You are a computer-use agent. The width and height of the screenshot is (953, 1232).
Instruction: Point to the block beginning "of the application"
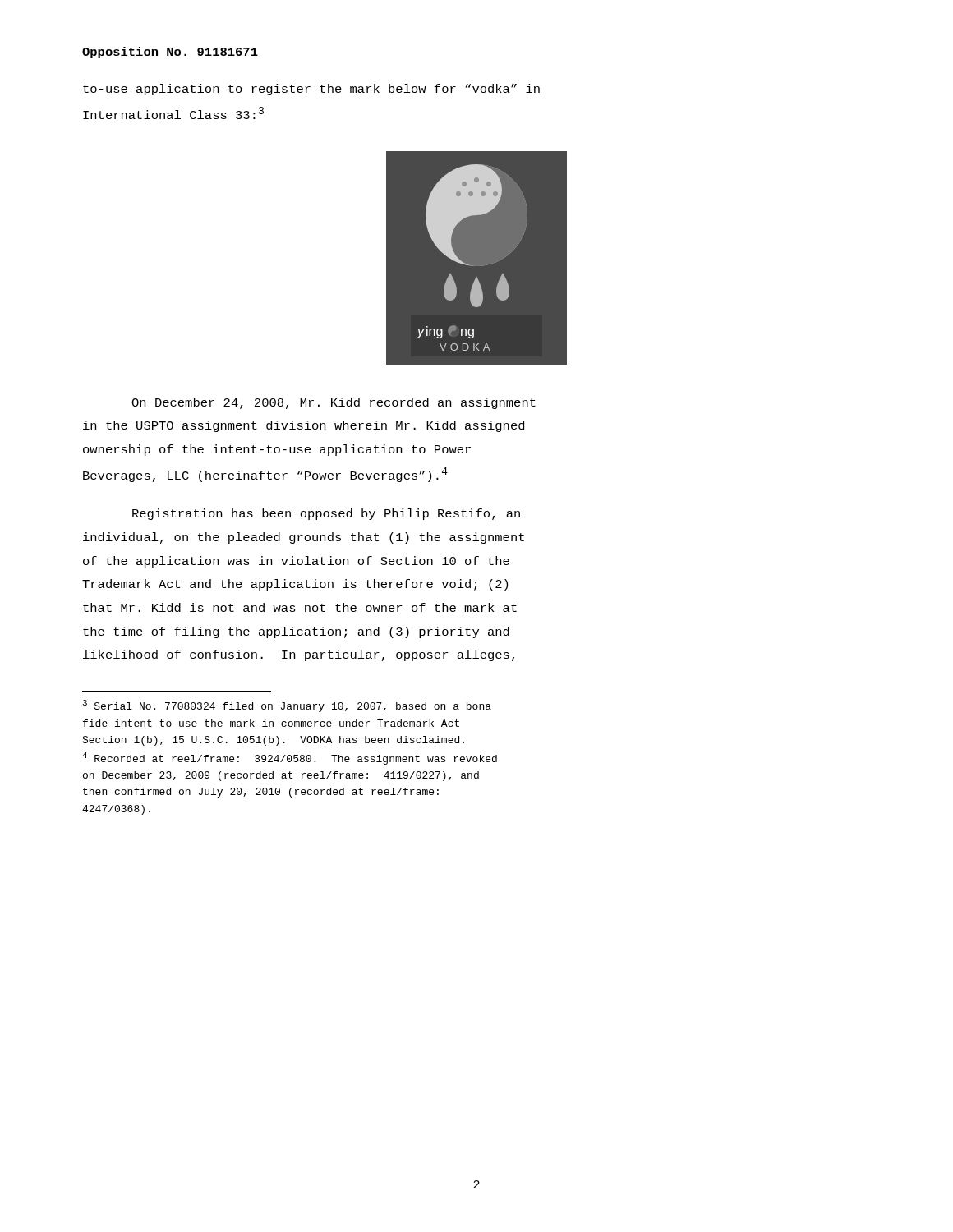296,562
